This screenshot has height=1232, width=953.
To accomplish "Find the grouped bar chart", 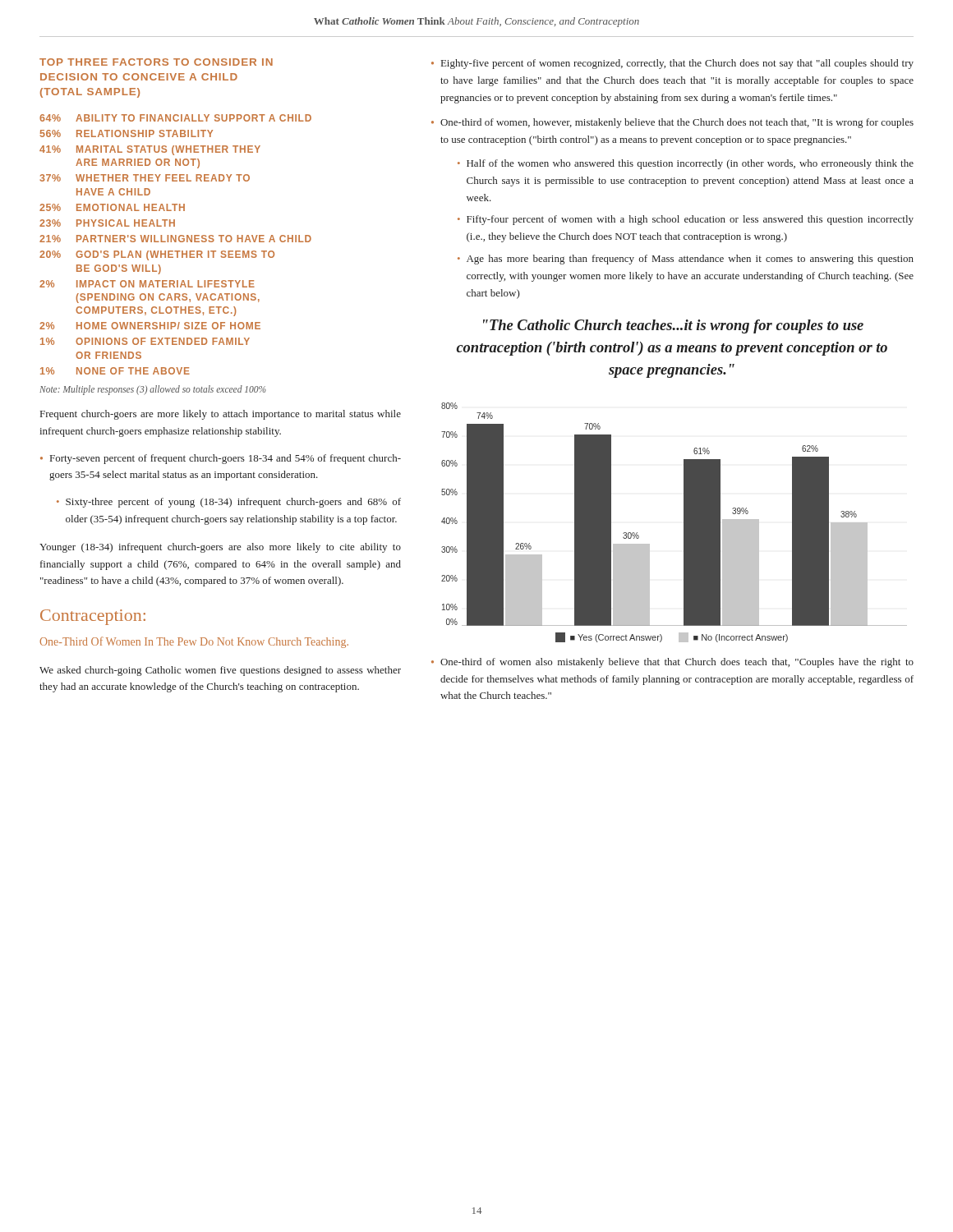I will (672, 519).
